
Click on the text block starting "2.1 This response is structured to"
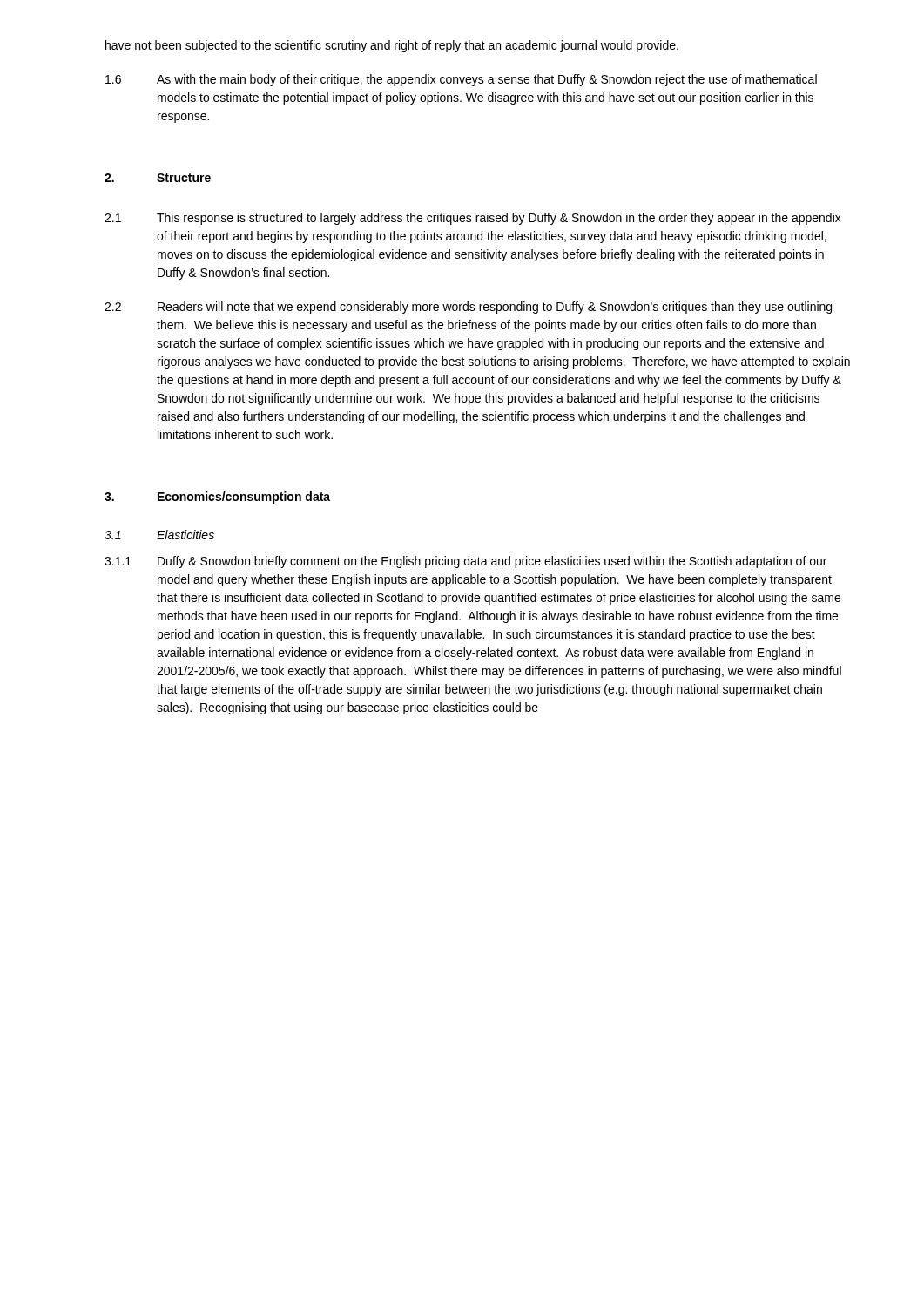(x=479, y=246)
